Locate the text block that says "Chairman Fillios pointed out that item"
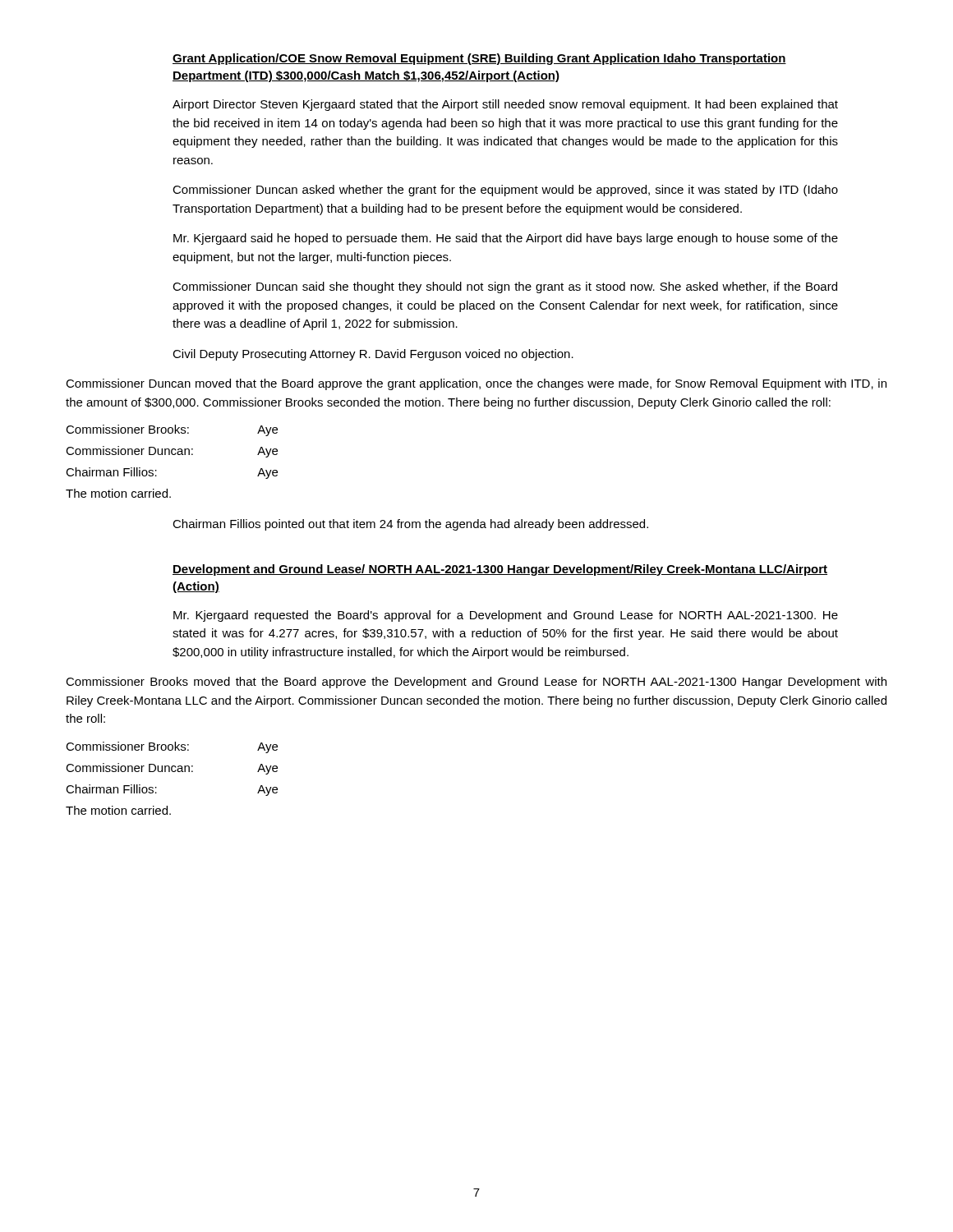The height and width of the screenshot is (1232, 953). pyautogui.click(x=411, y=524)
